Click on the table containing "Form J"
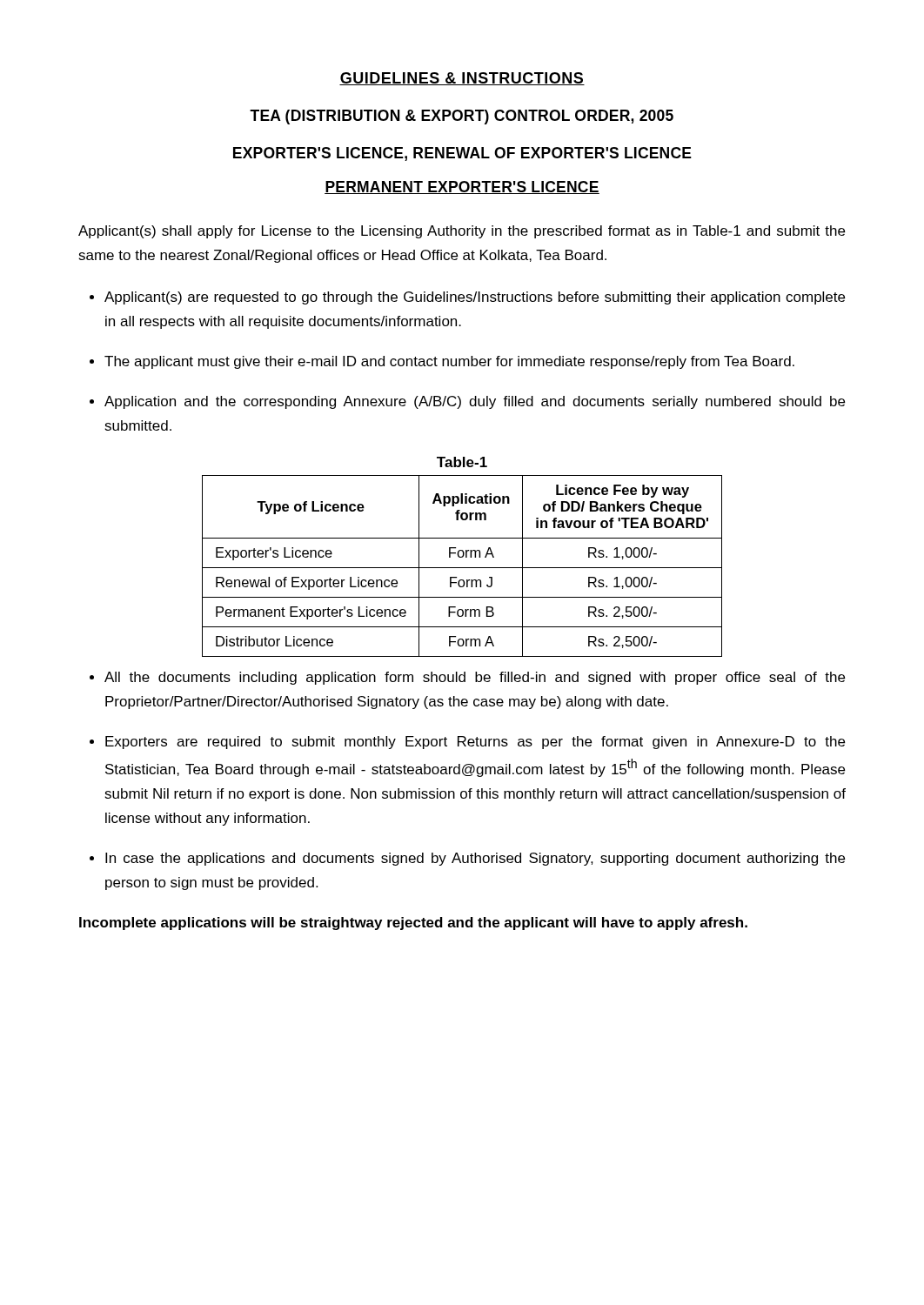The image size is (924, 1305). pos(462,556)
